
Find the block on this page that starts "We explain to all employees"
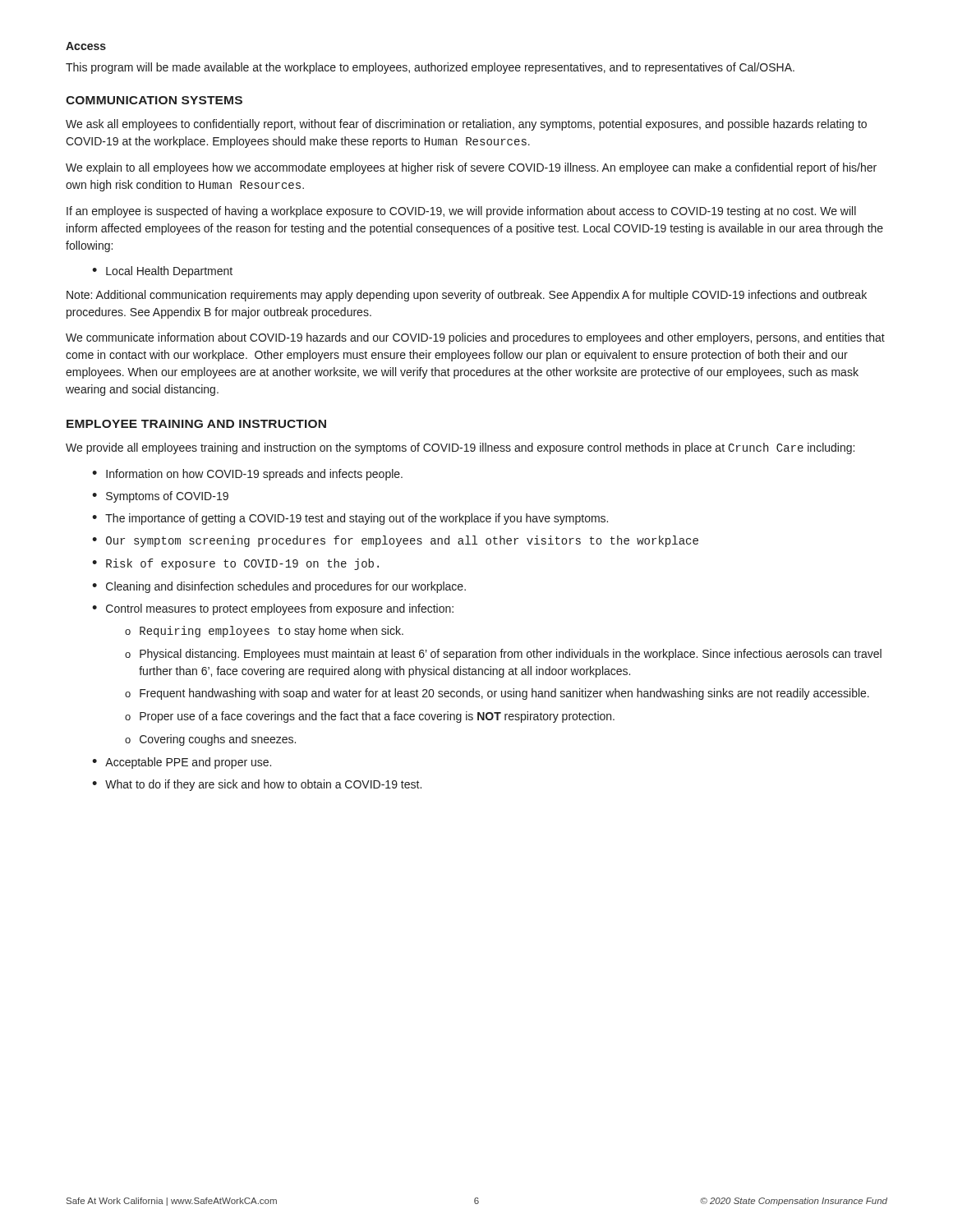471,177
